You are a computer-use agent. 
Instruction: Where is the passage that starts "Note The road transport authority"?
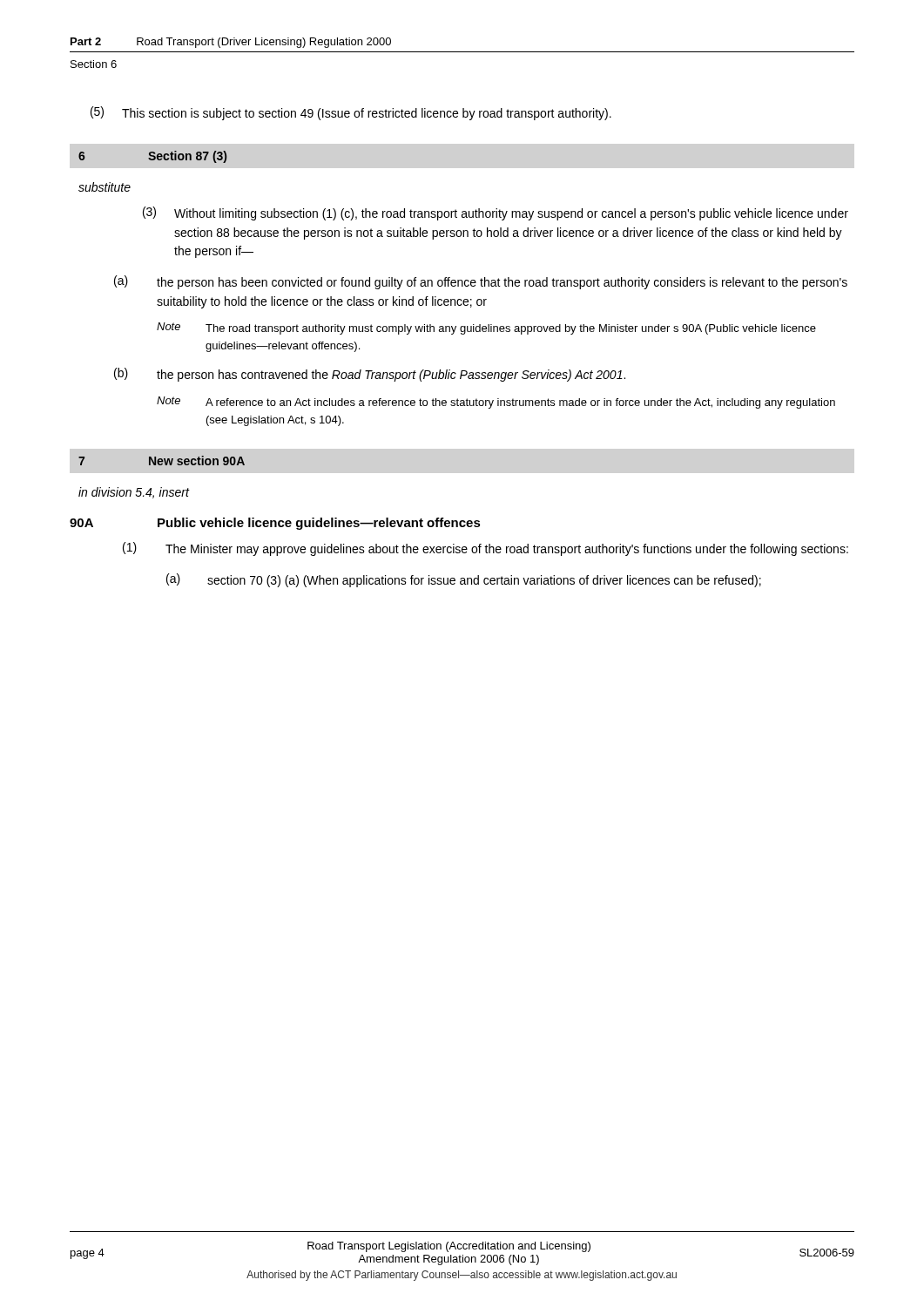[506, 337]
